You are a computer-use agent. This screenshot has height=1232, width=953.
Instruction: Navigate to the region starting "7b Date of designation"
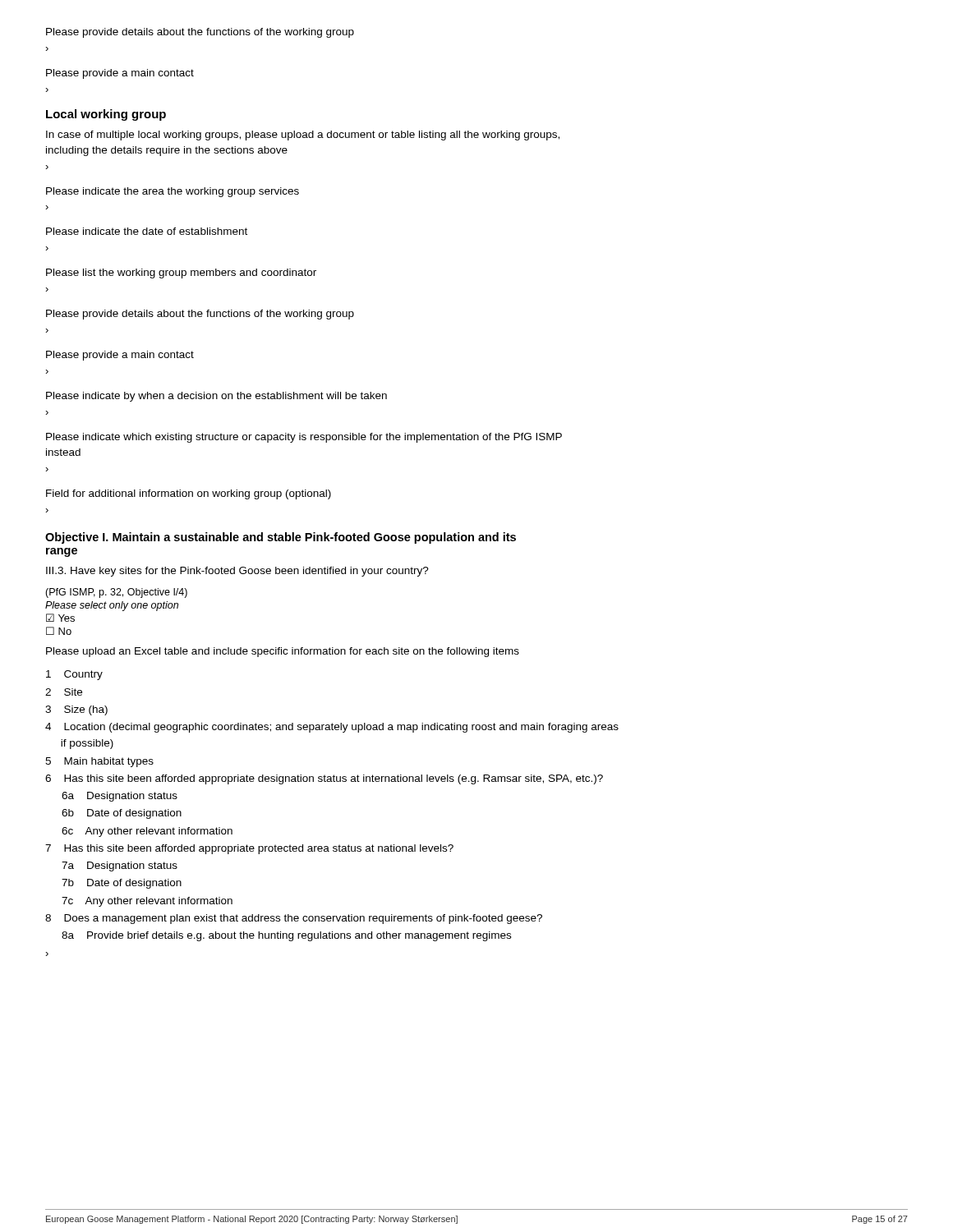coord(122,883)
